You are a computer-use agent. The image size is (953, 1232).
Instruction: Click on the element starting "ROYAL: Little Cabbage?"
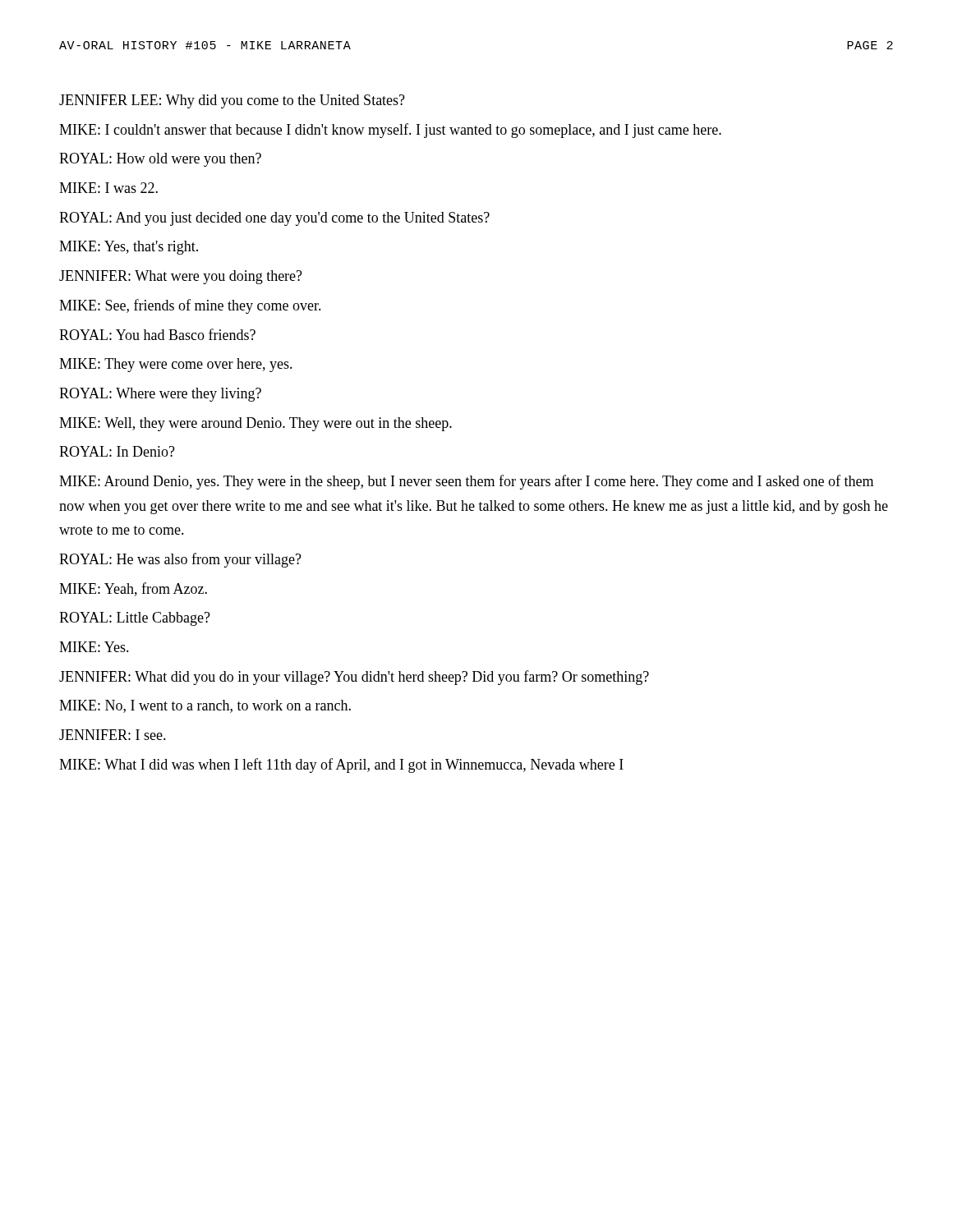(135, 618)
